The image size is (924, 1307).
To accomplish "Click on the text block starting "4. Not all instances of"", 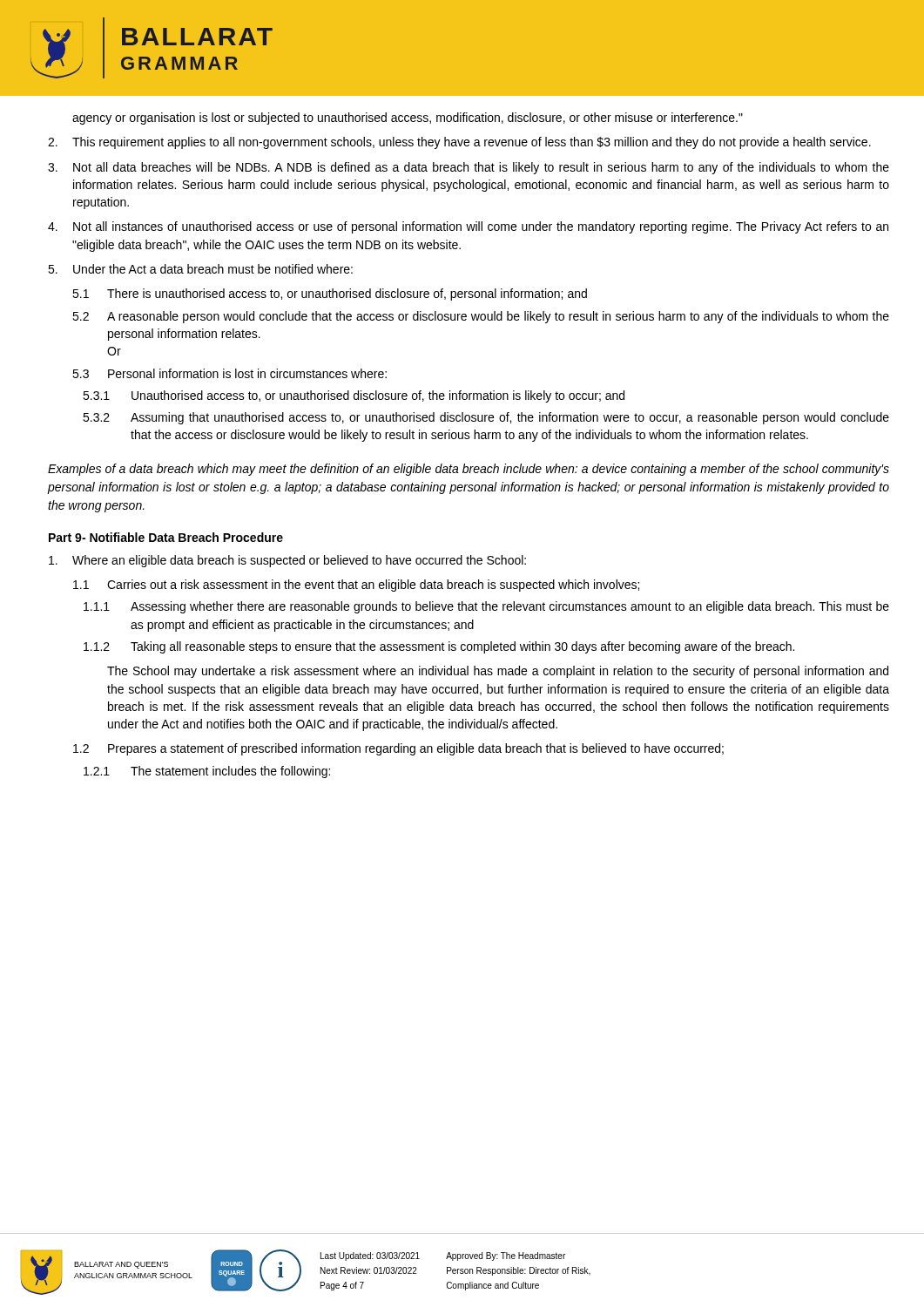I will [469, 236].
